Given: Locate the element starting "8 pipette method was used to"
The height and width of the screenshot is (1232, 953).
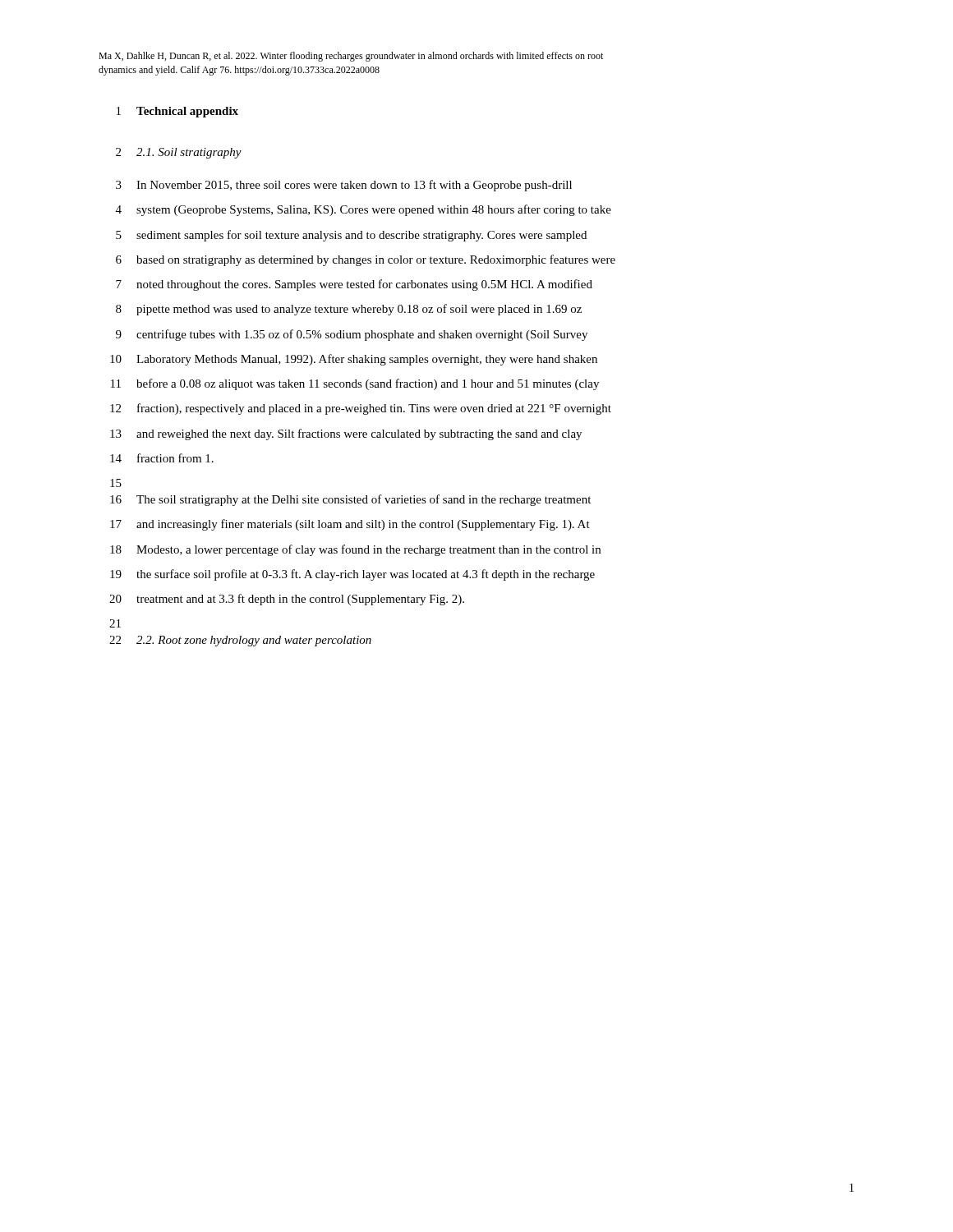Looking at the screenshot, I should pos(476,309).
